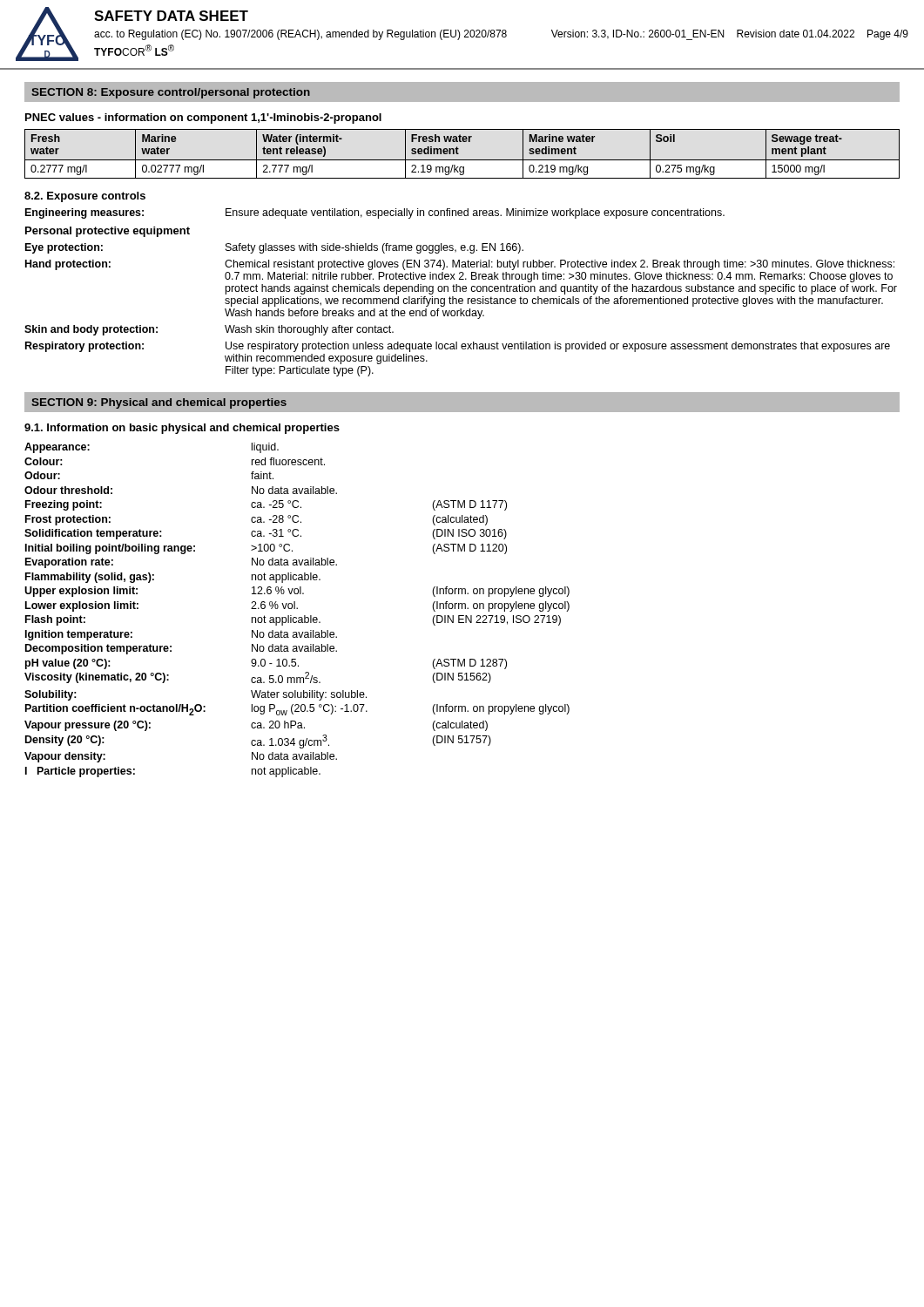Click on the table containing "Water (intermit- tent release)"

(x=462, y=154)
